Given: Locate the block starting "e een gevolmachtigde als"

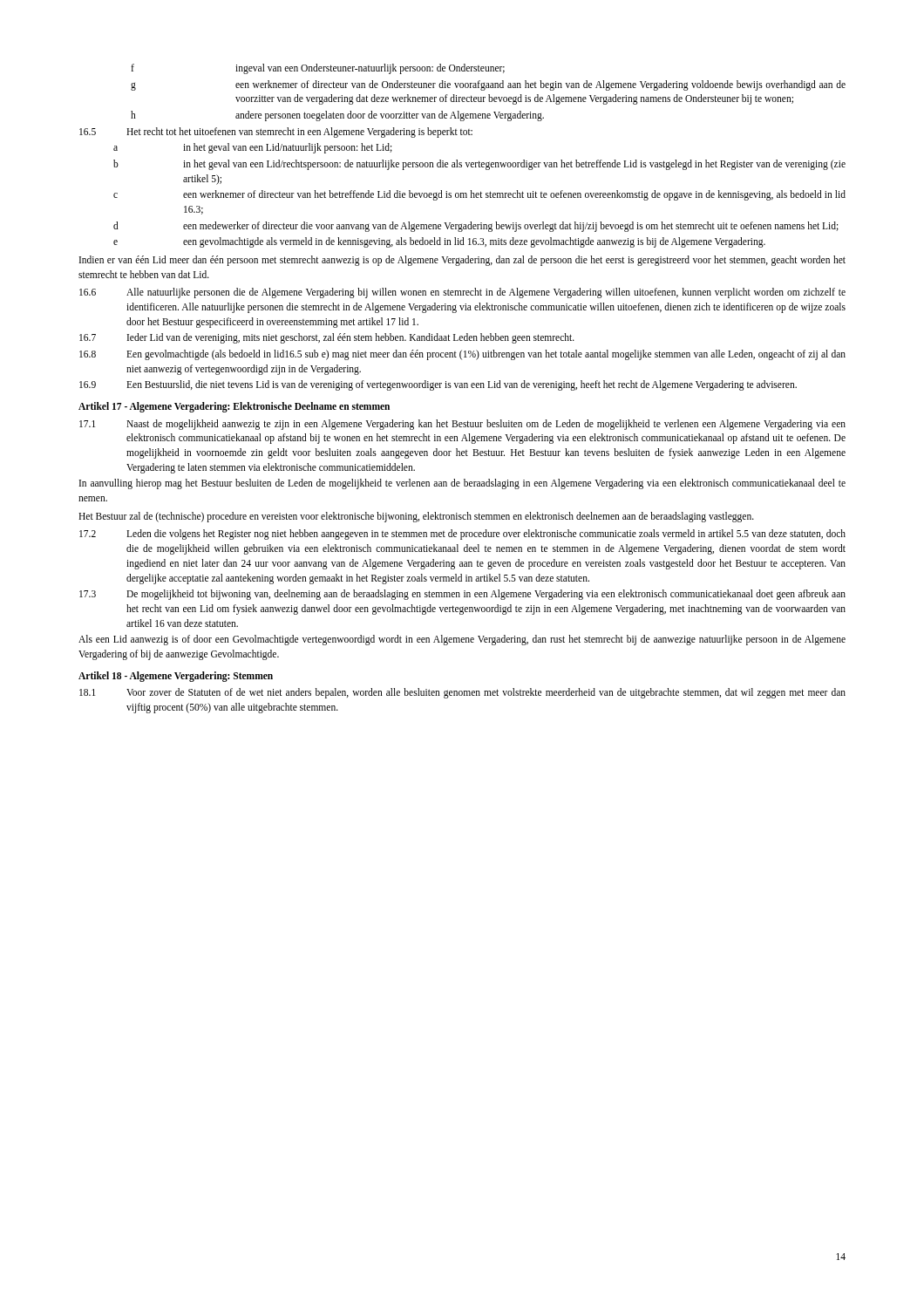Looking at the screenshot, I should click(x=462, y=242).
